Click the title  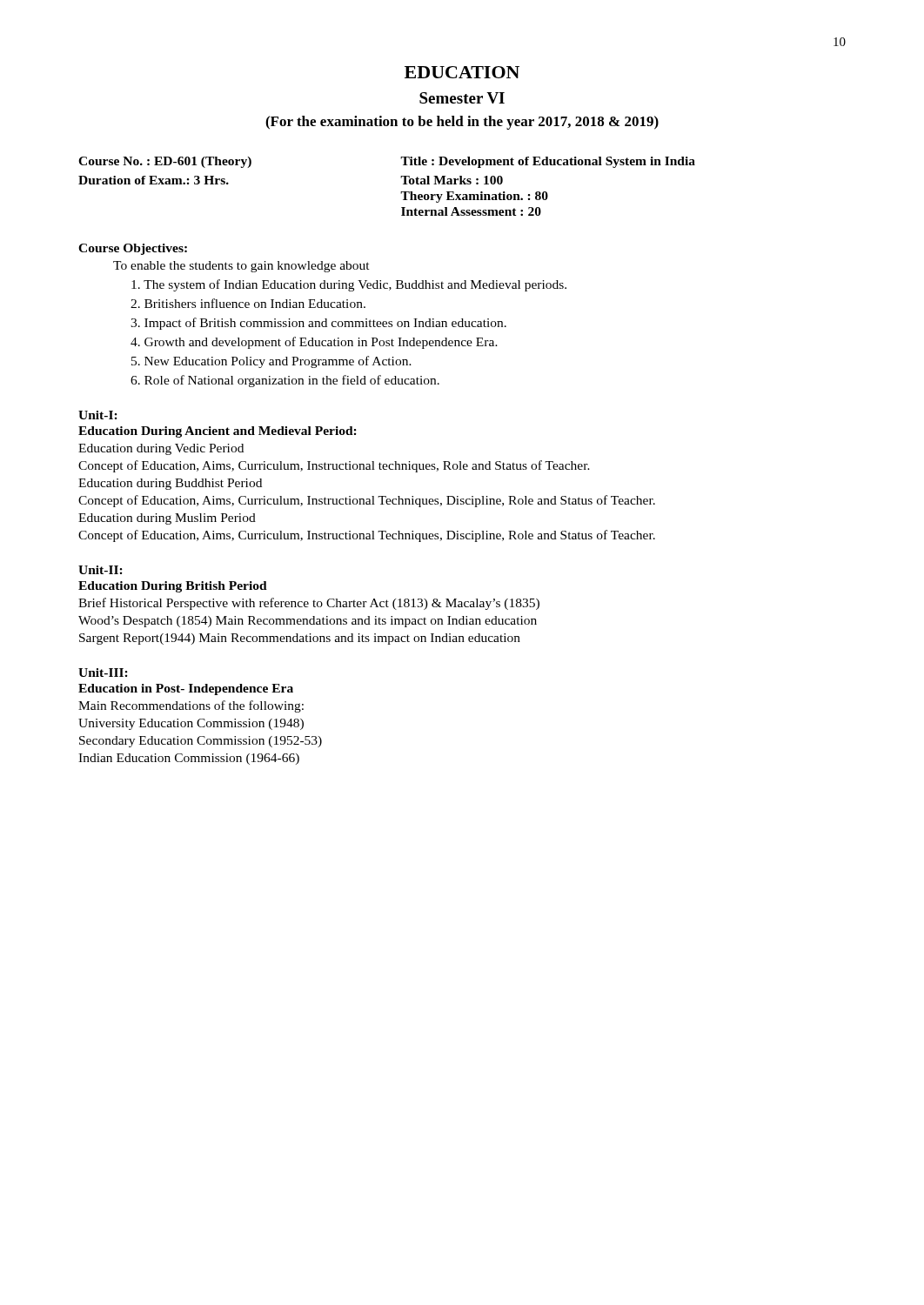tap(462, 72)
